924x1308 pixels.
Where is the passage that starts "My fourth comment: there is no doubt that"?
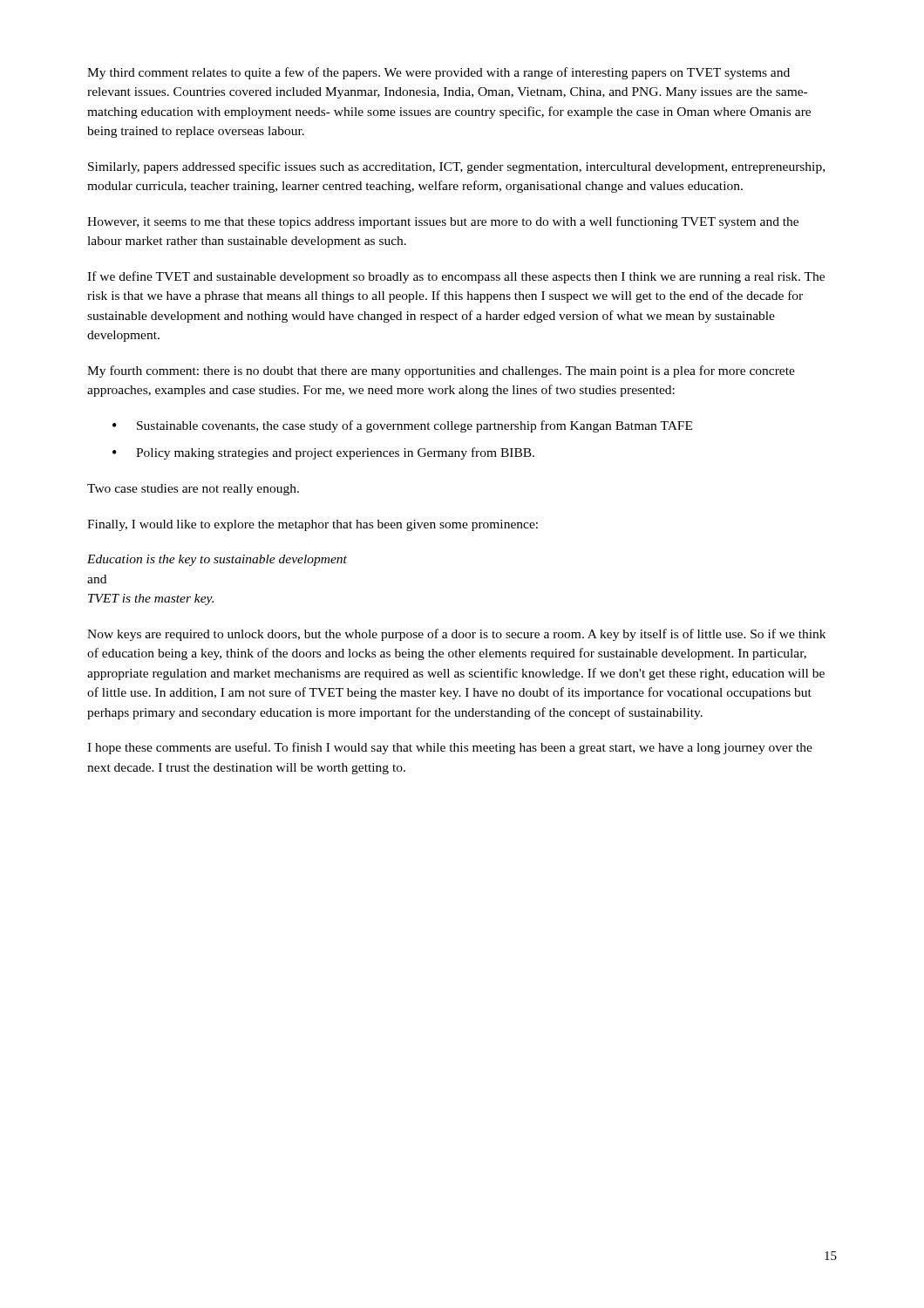pyautogui.click(x=441, y=380)
